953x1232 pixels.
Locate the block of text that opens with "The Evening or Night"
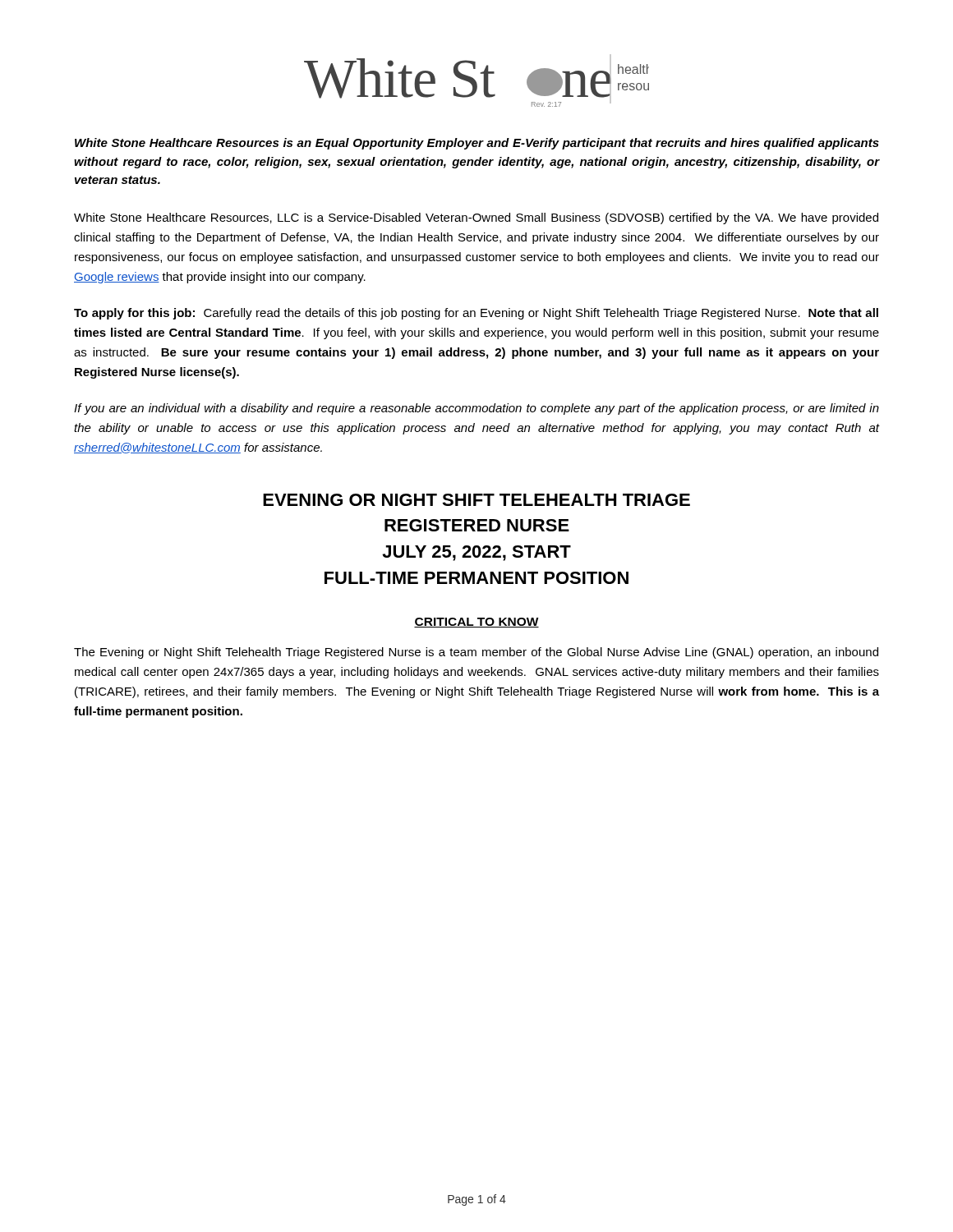pyautogui.click(x=476, y=681)
